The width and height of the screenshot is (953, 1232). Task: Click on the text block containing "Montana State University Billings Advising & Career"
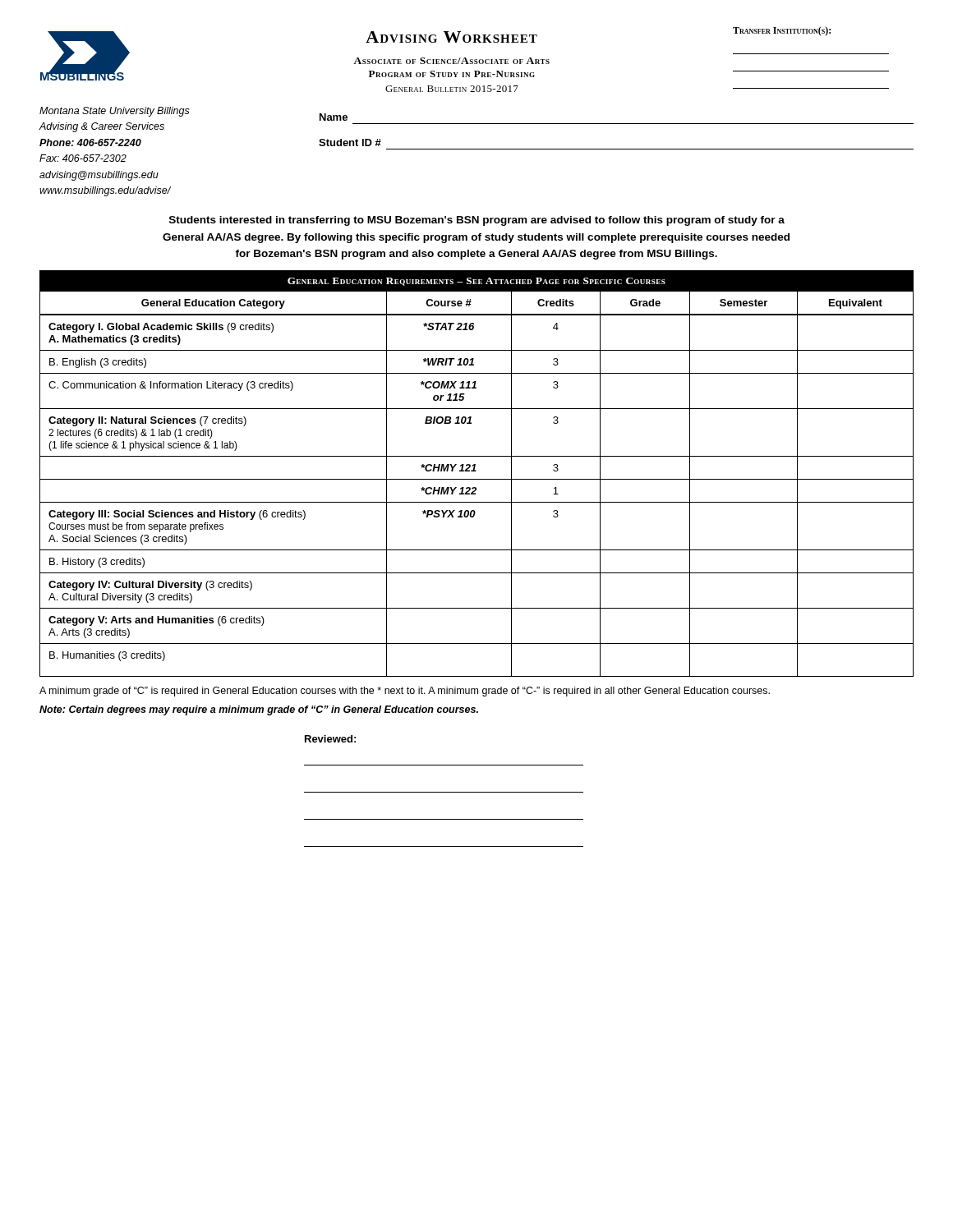pos(115,112)
